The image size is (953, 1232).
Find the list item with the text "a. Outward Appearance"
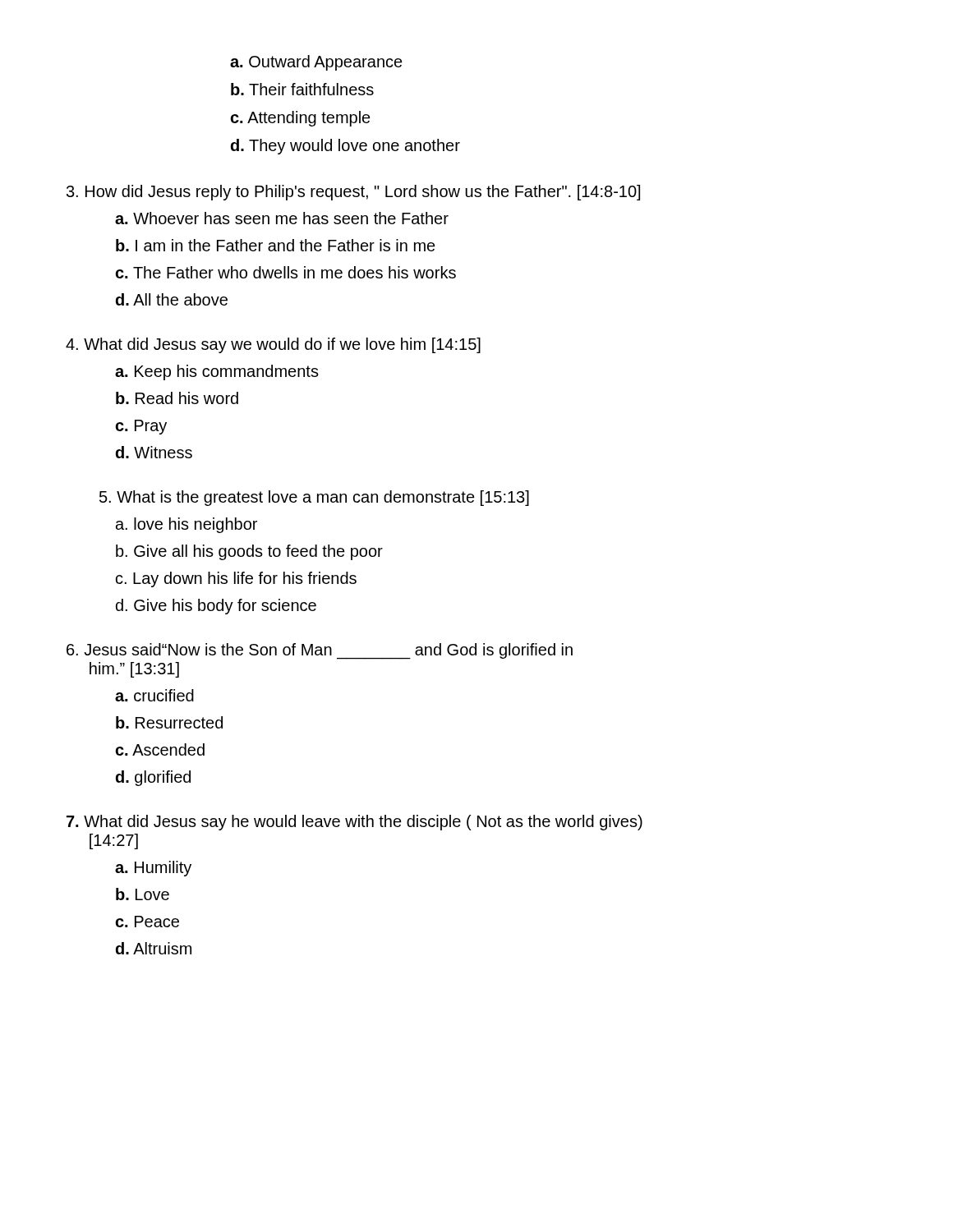(316, 62)
